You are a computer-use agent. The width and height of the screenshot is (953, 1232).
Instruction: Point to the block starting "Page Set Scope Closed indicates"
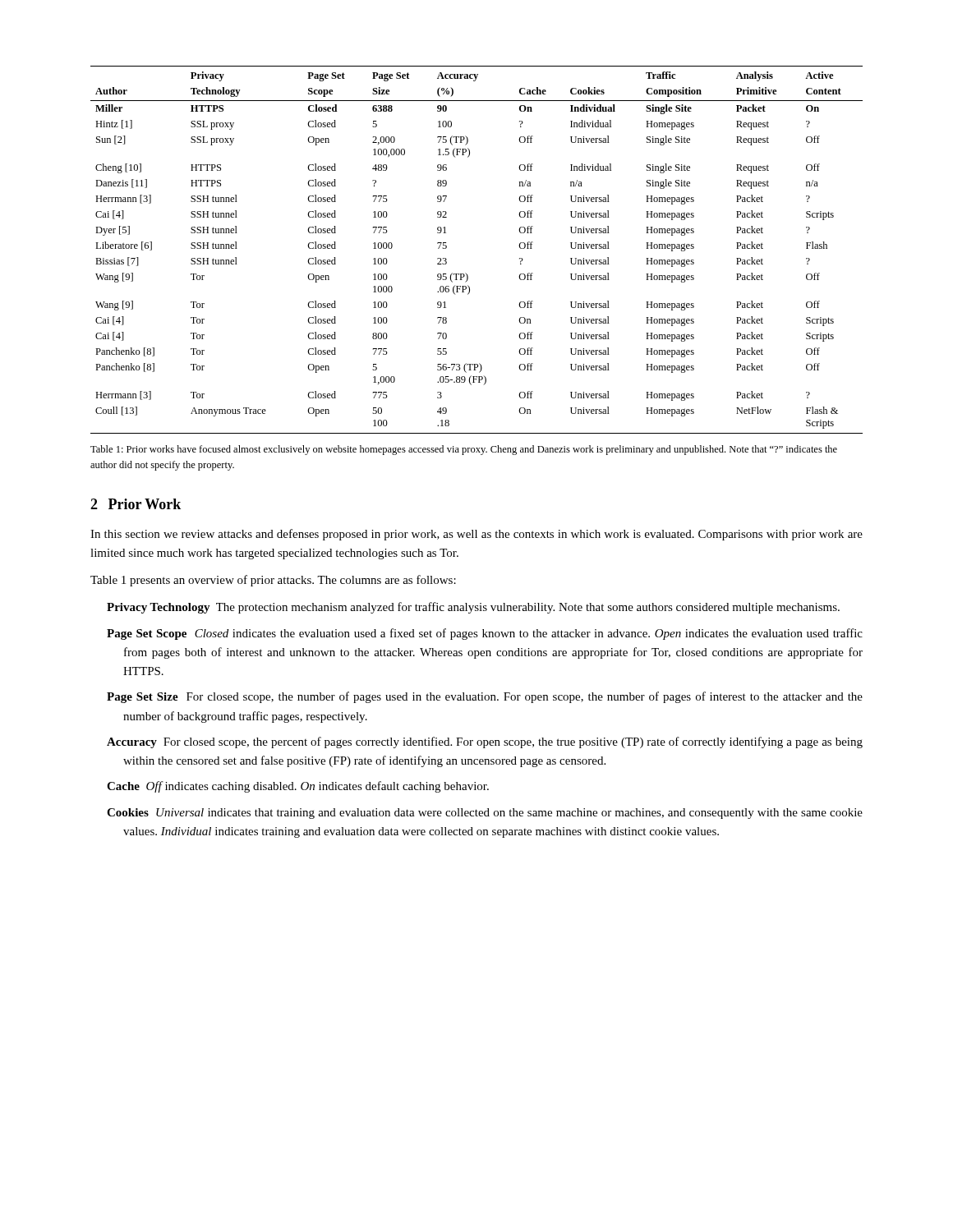tap(485, 652)
